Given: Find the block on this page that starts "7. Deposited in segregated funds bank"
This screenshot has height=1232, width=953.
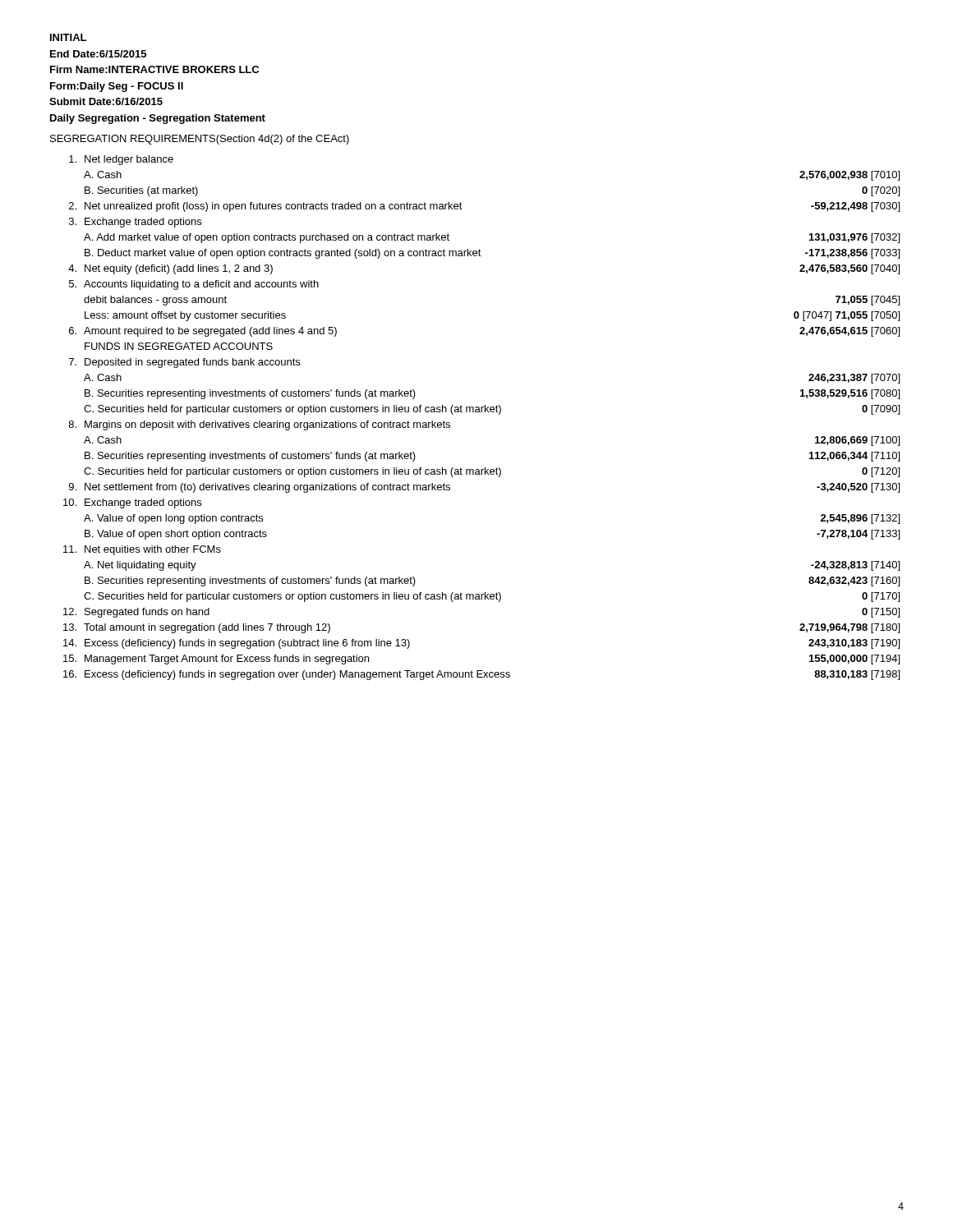Looking at the screenshot, I should coord(184,363).
